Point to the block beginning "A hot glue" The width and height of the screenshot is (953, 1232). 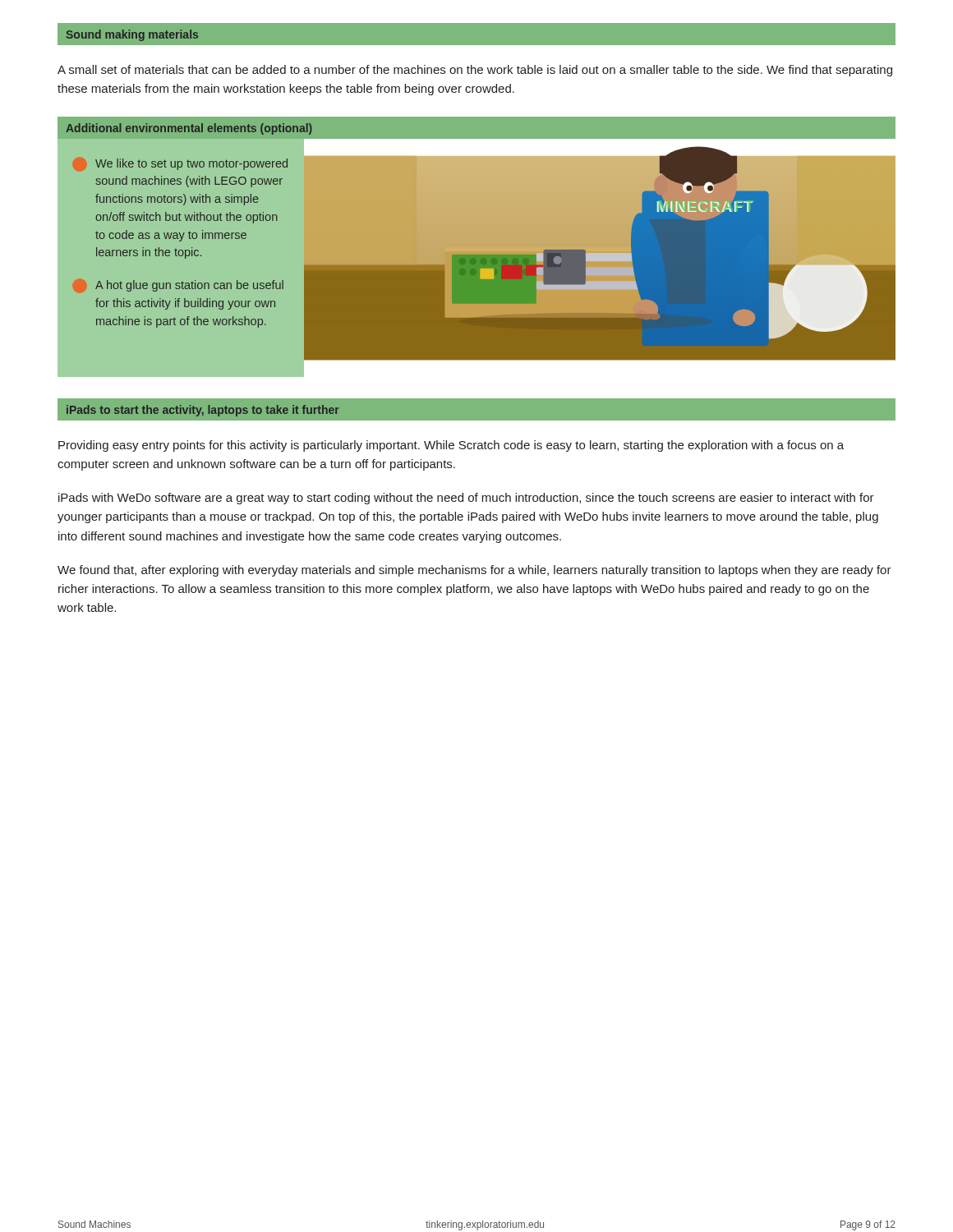click(x=181, y=304)
